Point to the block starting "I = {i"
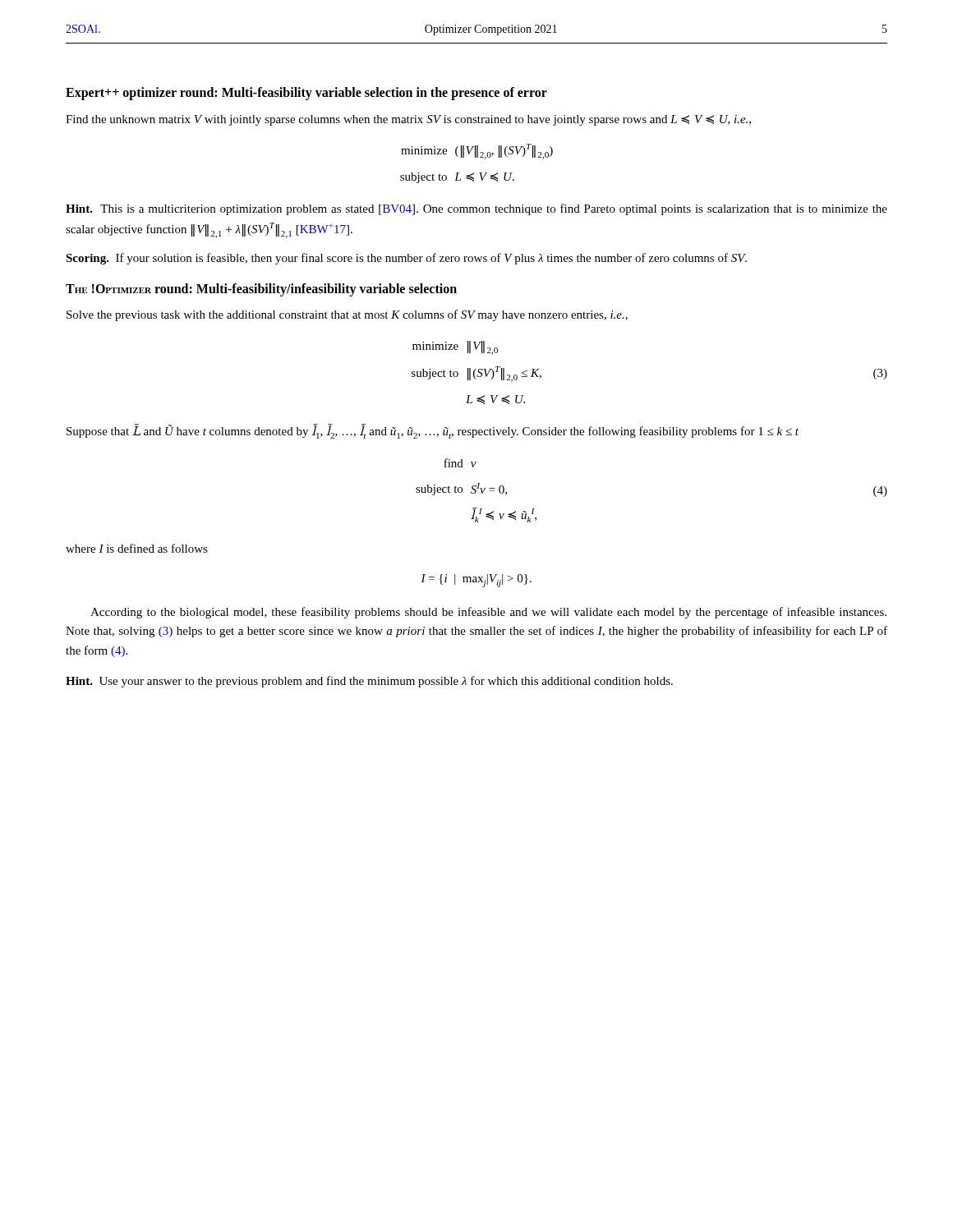 (x=476, y=579)
